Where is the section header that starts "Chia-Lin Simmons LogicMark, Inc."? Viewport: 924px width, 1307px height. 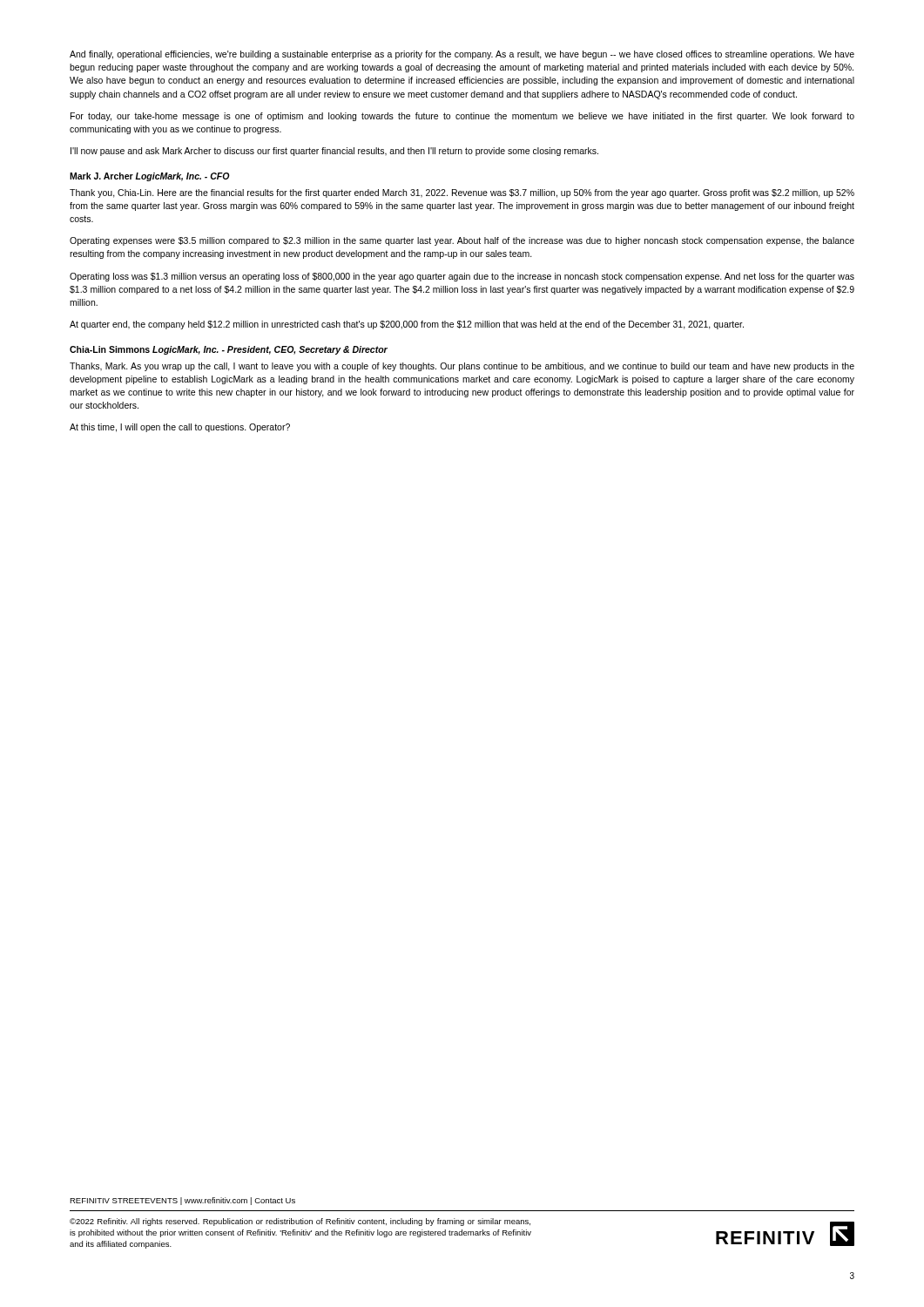pos(228,349)
